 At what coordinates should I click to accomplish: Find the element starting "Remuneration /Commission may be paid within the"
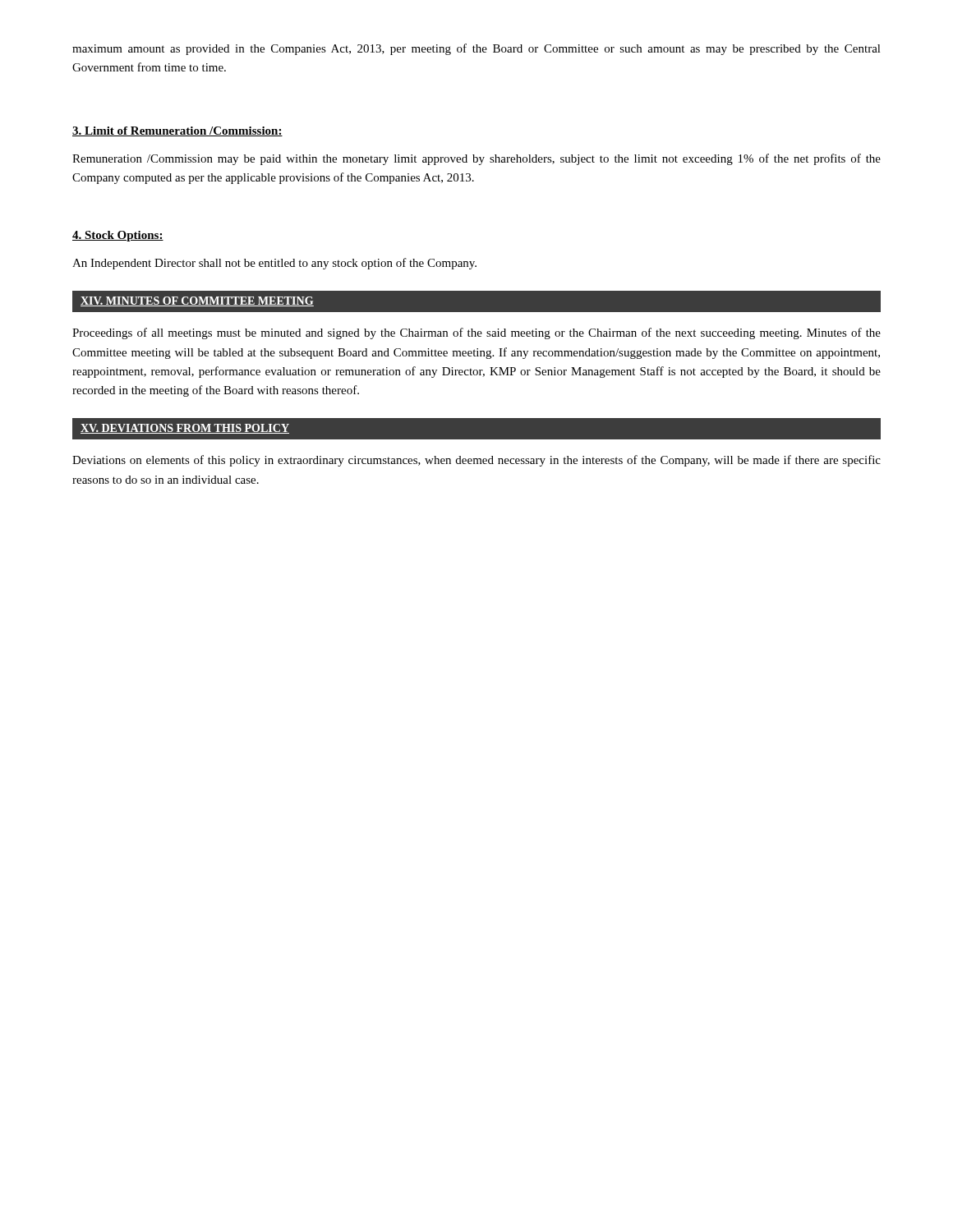pyautogui.click(x=476, y=168)
